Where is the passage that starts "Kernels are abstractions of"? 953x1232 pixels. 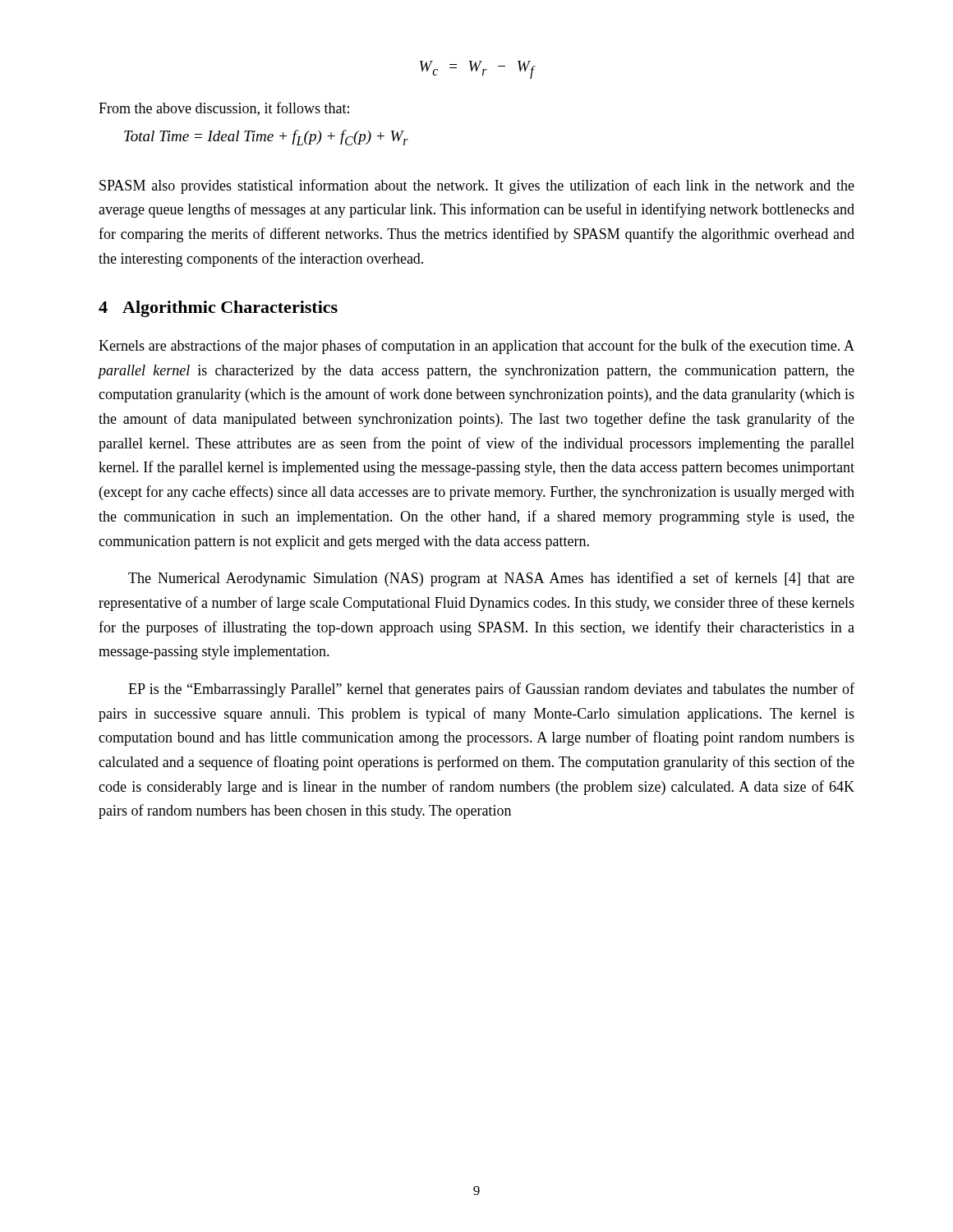(x=476, y=443)
